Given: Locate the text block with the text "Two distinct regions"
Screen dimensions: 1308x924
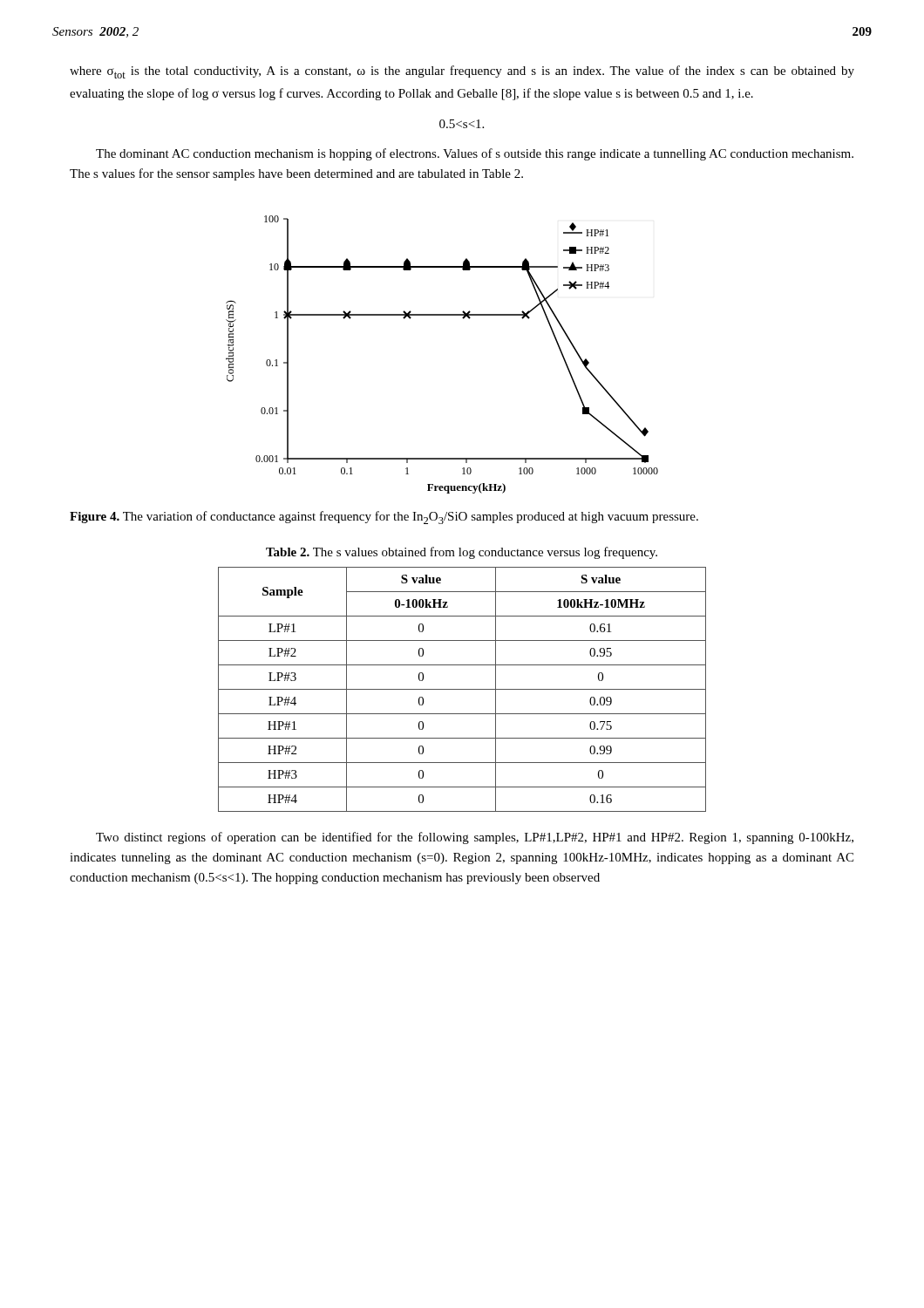Looking at the screenshot, I should tap(462, 857).
